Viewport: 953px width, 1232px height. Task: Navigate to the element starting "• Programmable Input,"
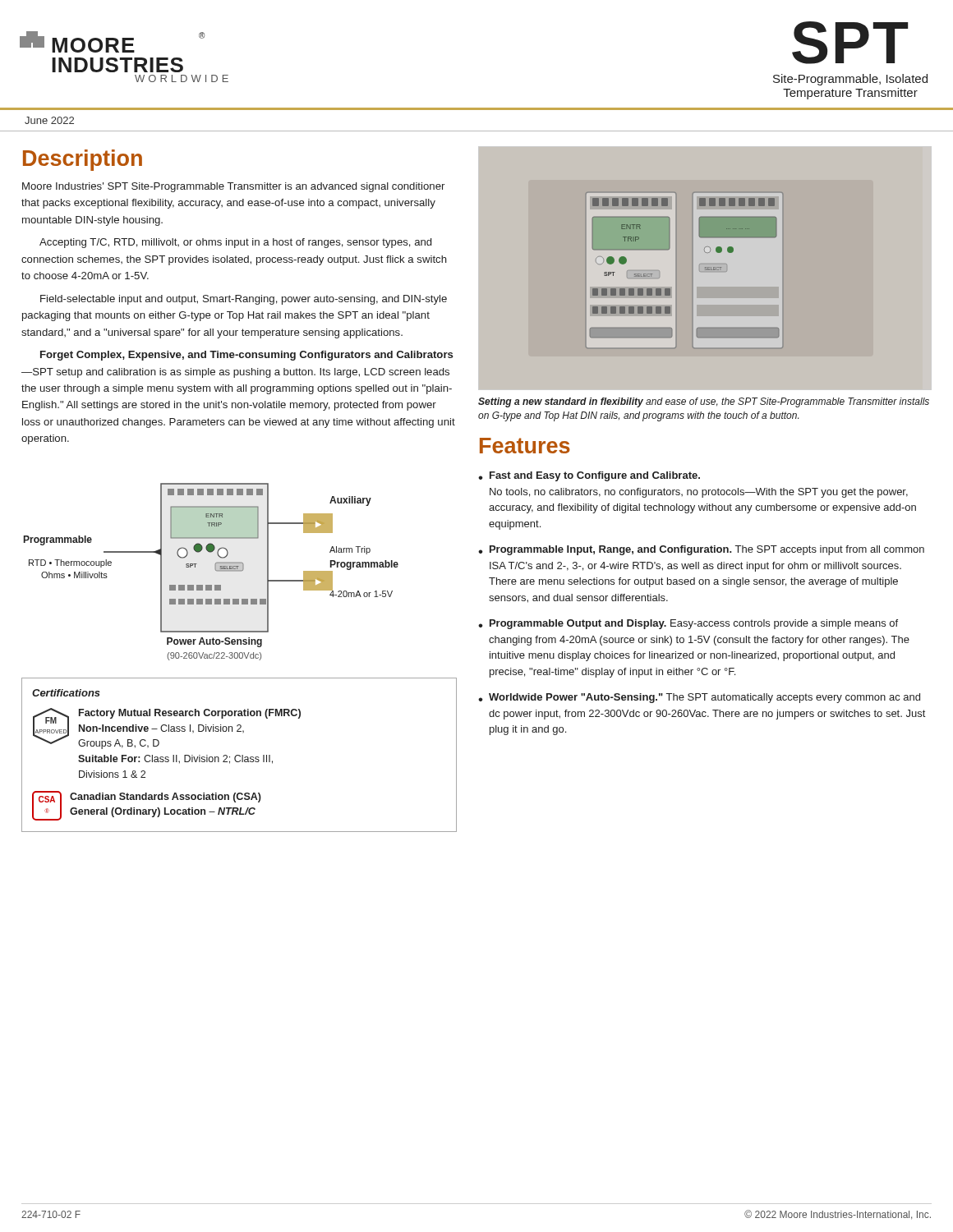pos(705,574)
